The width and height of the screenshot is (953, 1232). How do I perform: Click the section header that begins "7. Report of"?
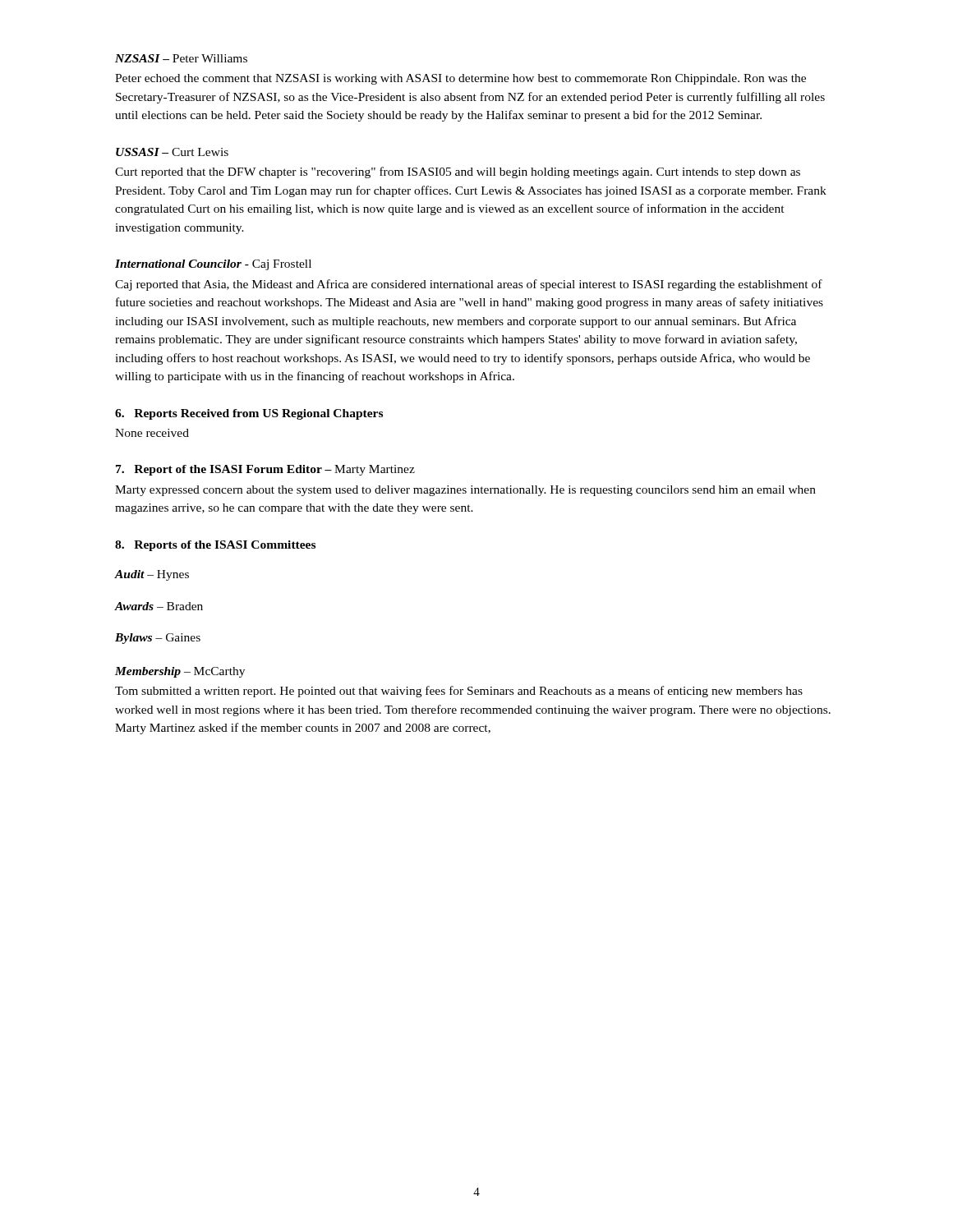265,470
